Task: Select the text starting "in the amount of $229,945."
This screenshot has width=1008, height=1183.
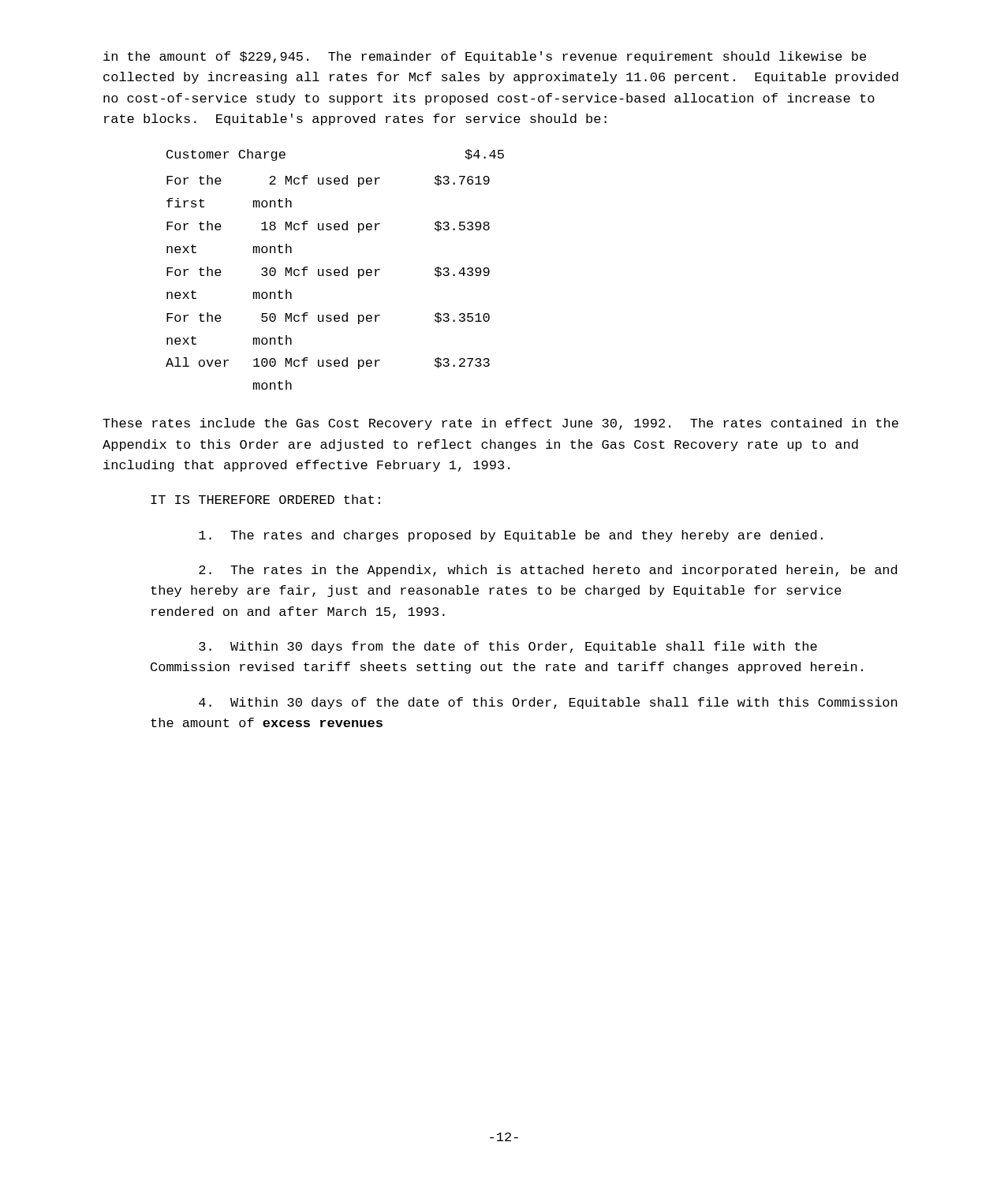Action: tap(501, 88)
